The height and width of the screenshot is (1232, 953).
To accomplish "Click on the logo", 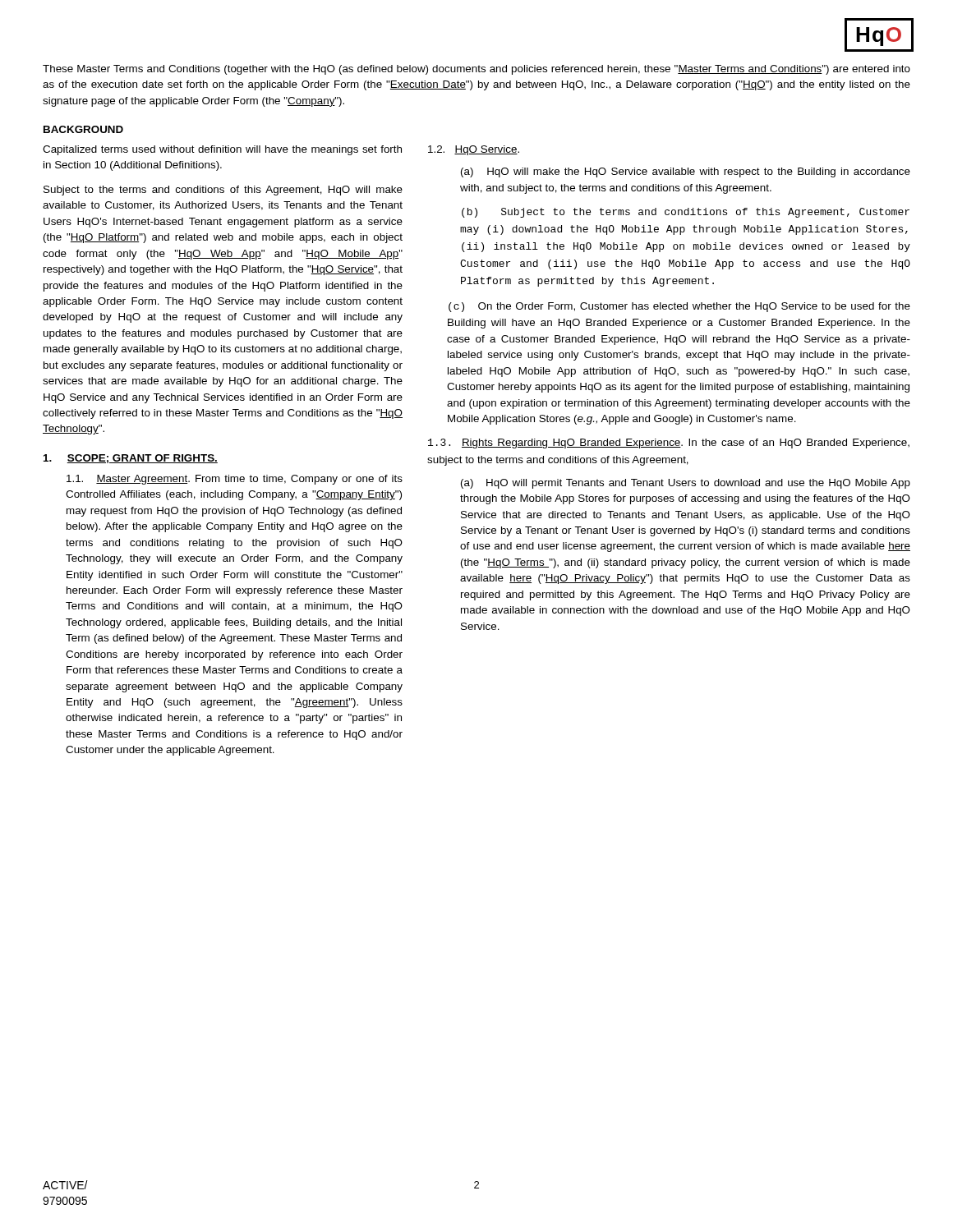I will coord(879,35).
